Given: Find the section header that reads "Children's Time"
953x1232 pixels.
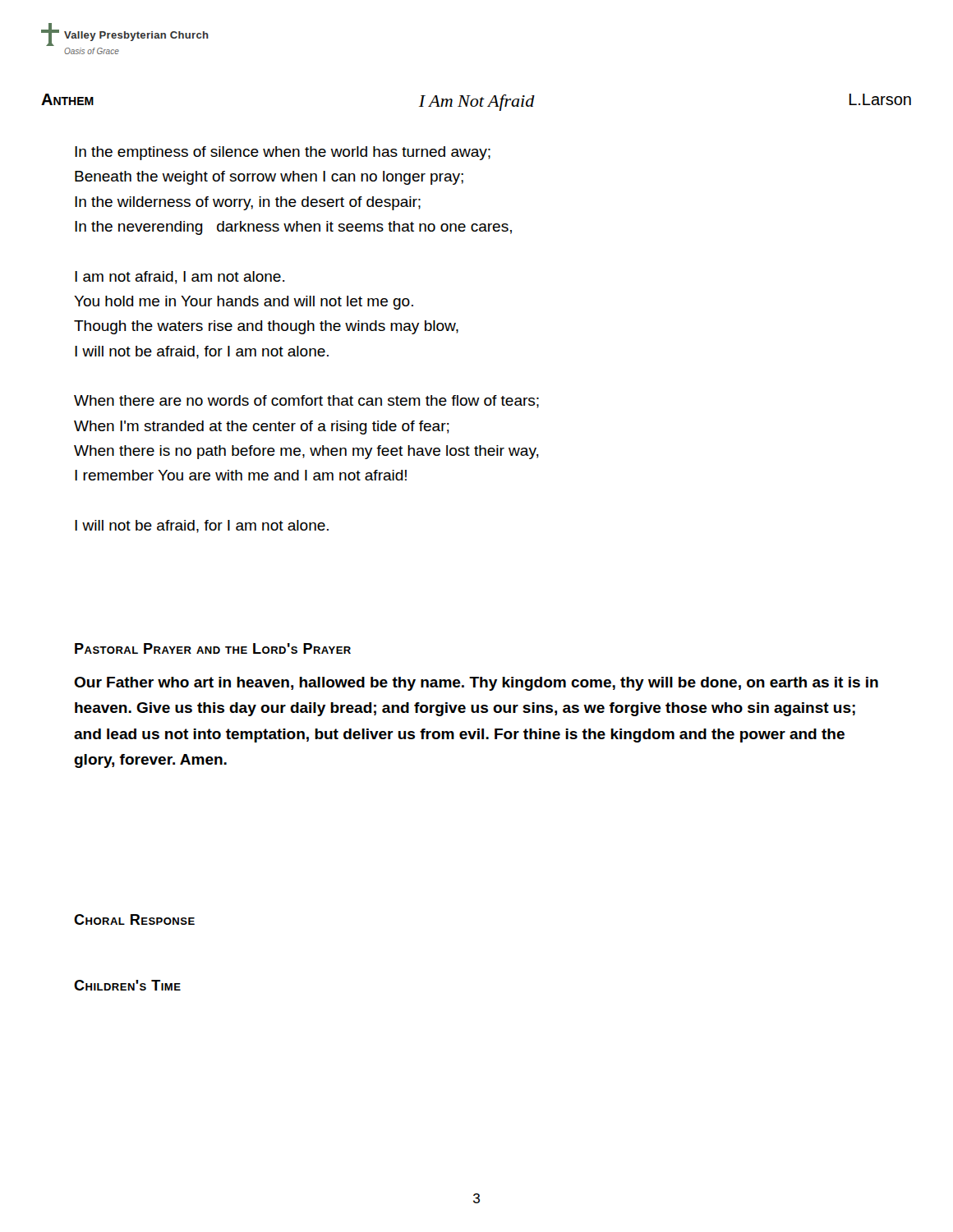Looking at the screenshot, I should [128, 986].
